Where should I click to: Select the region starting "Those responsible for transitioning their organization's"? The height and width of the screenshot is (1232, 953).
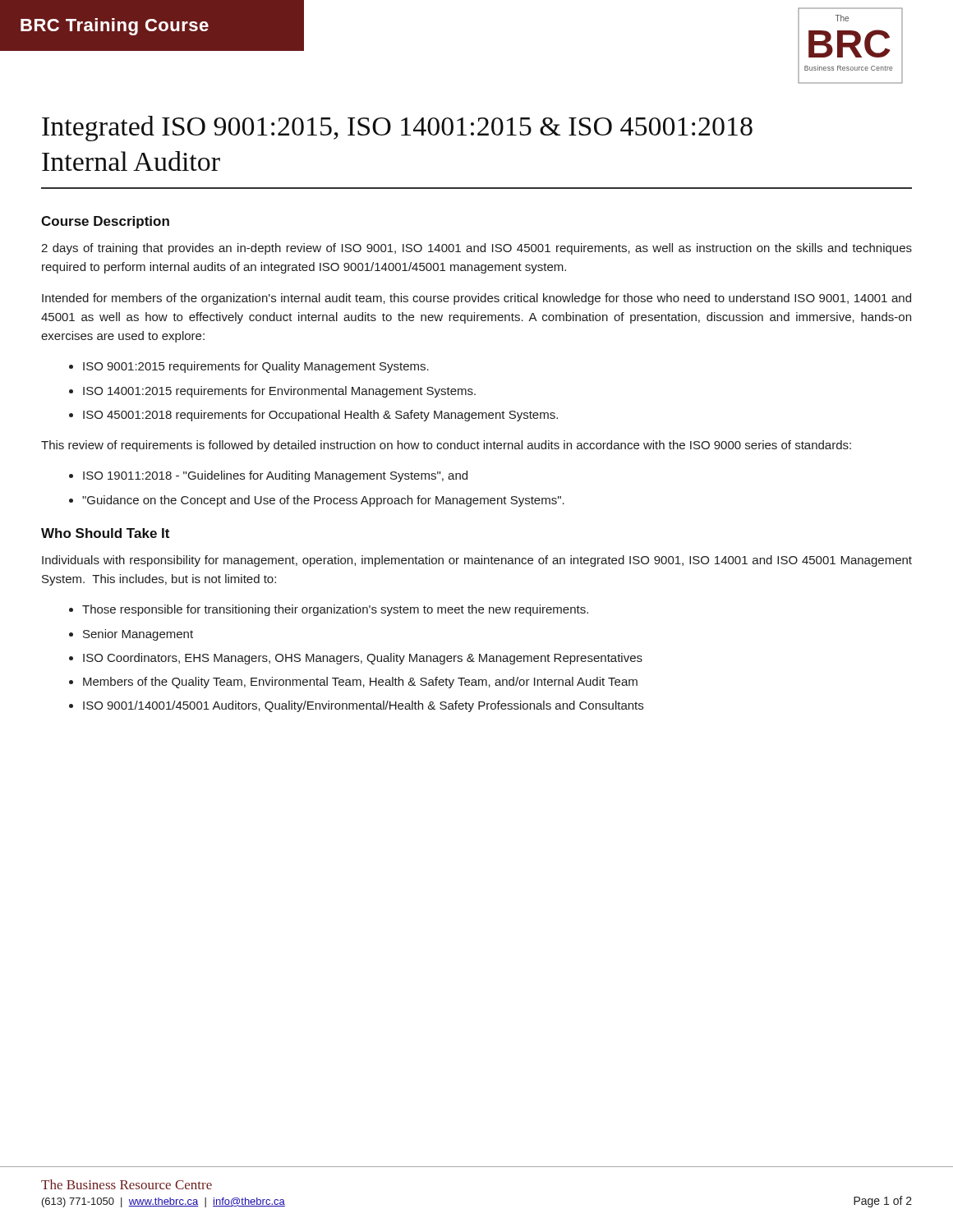(336, 609)
